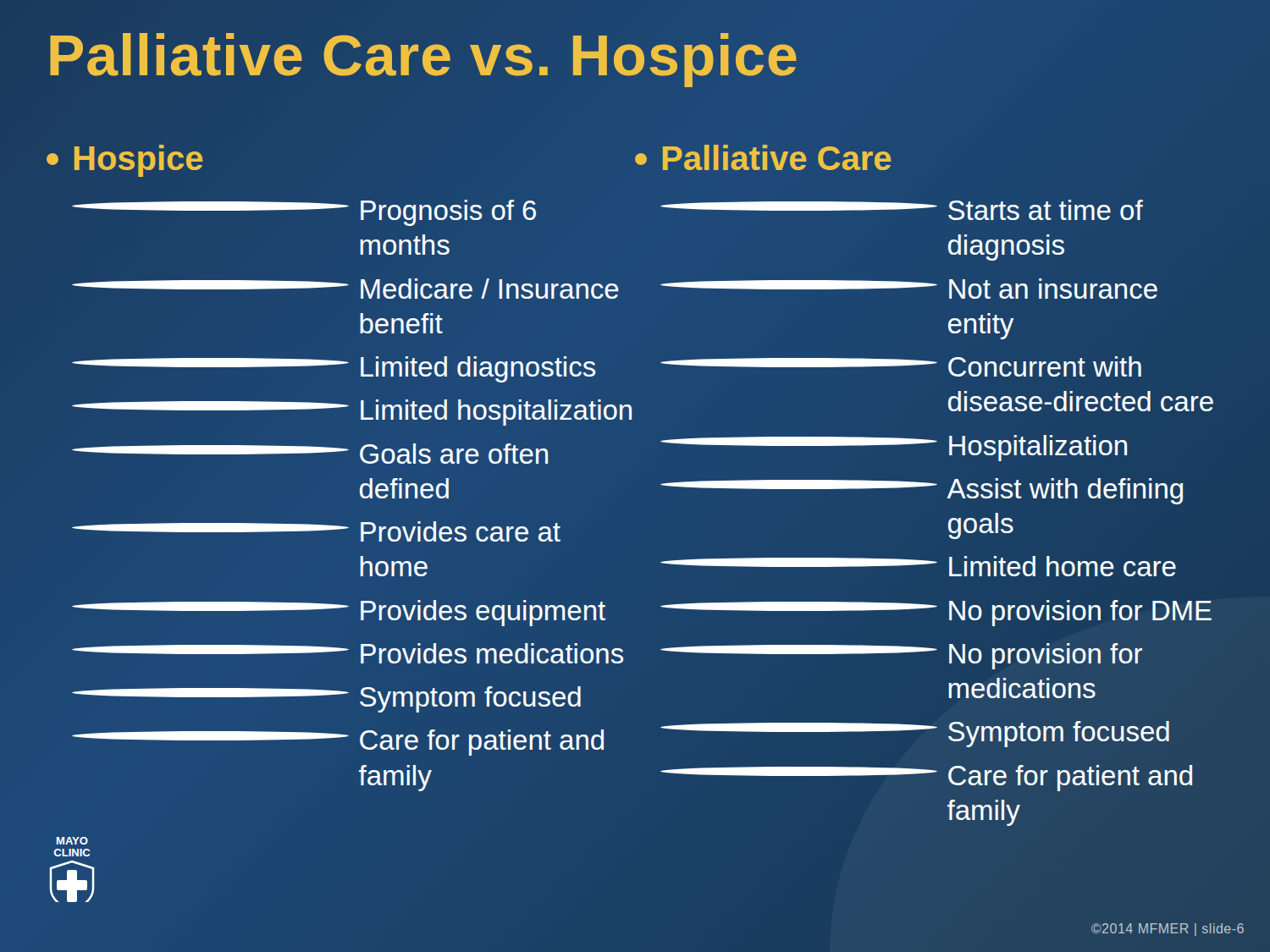Find "Goals are often defined" on this page
The width and height of the screenshot is (1270, 952).
pos(310,454)
